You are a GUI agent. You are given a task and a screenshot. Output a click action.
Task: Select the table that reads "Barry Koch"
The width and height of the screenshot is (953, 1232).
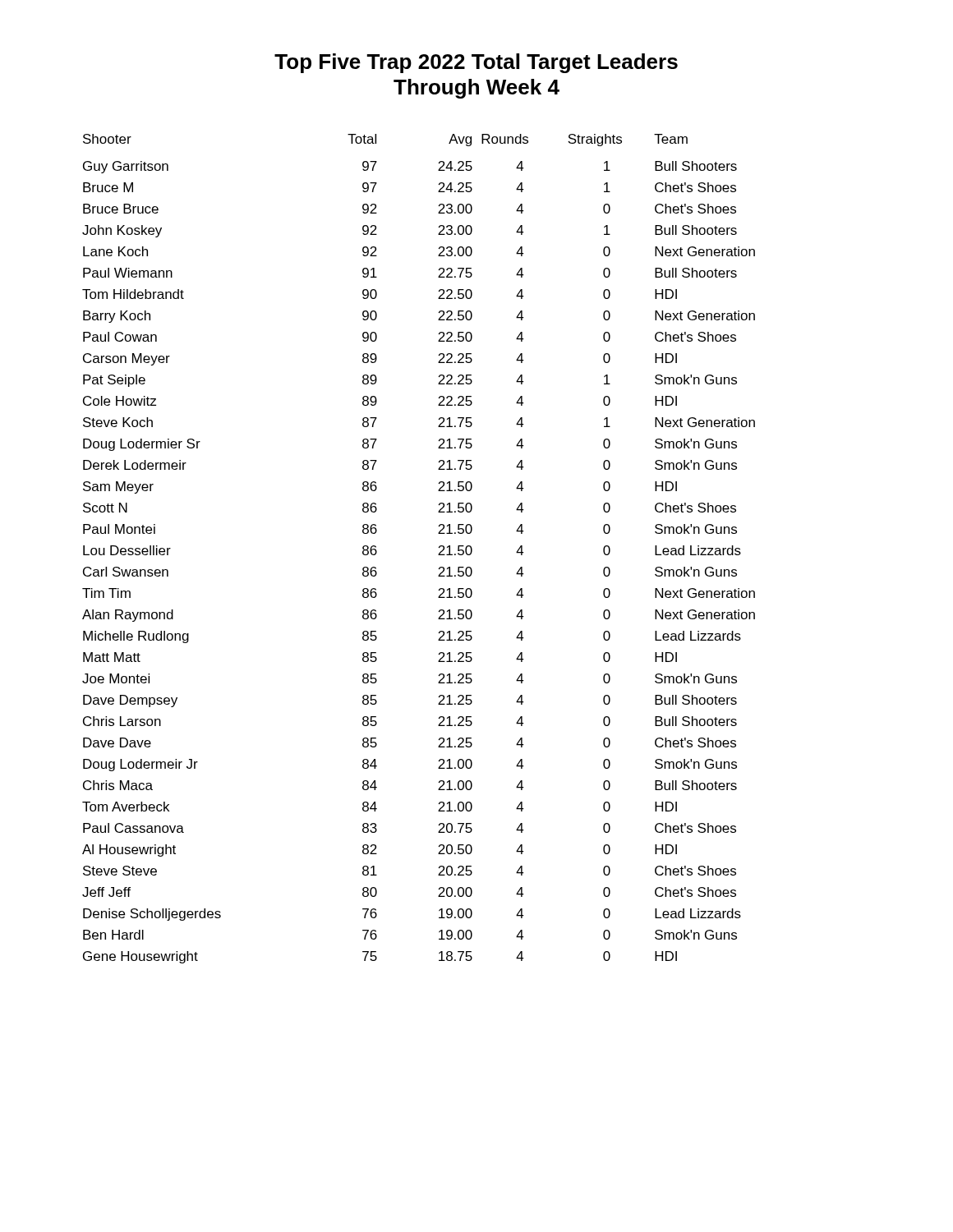476,549
